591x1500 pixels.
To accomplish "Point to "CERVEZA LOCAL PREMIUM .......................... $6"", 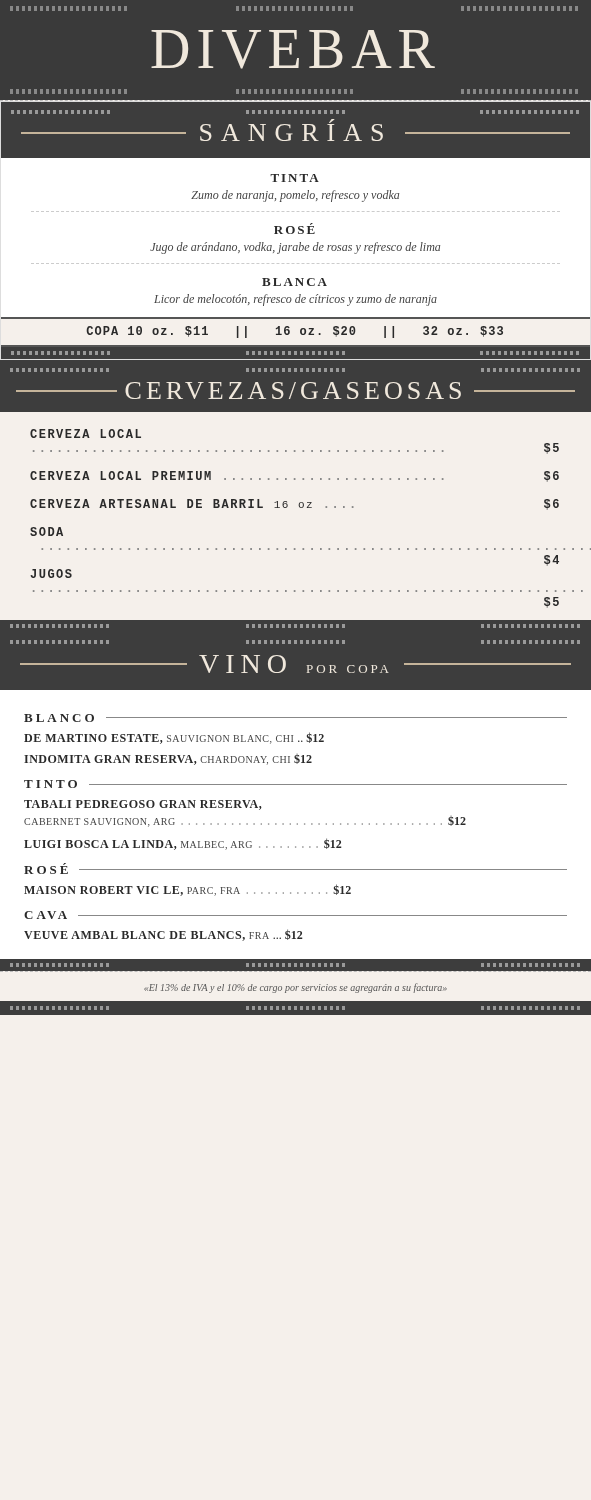I will tap(296, 477).
